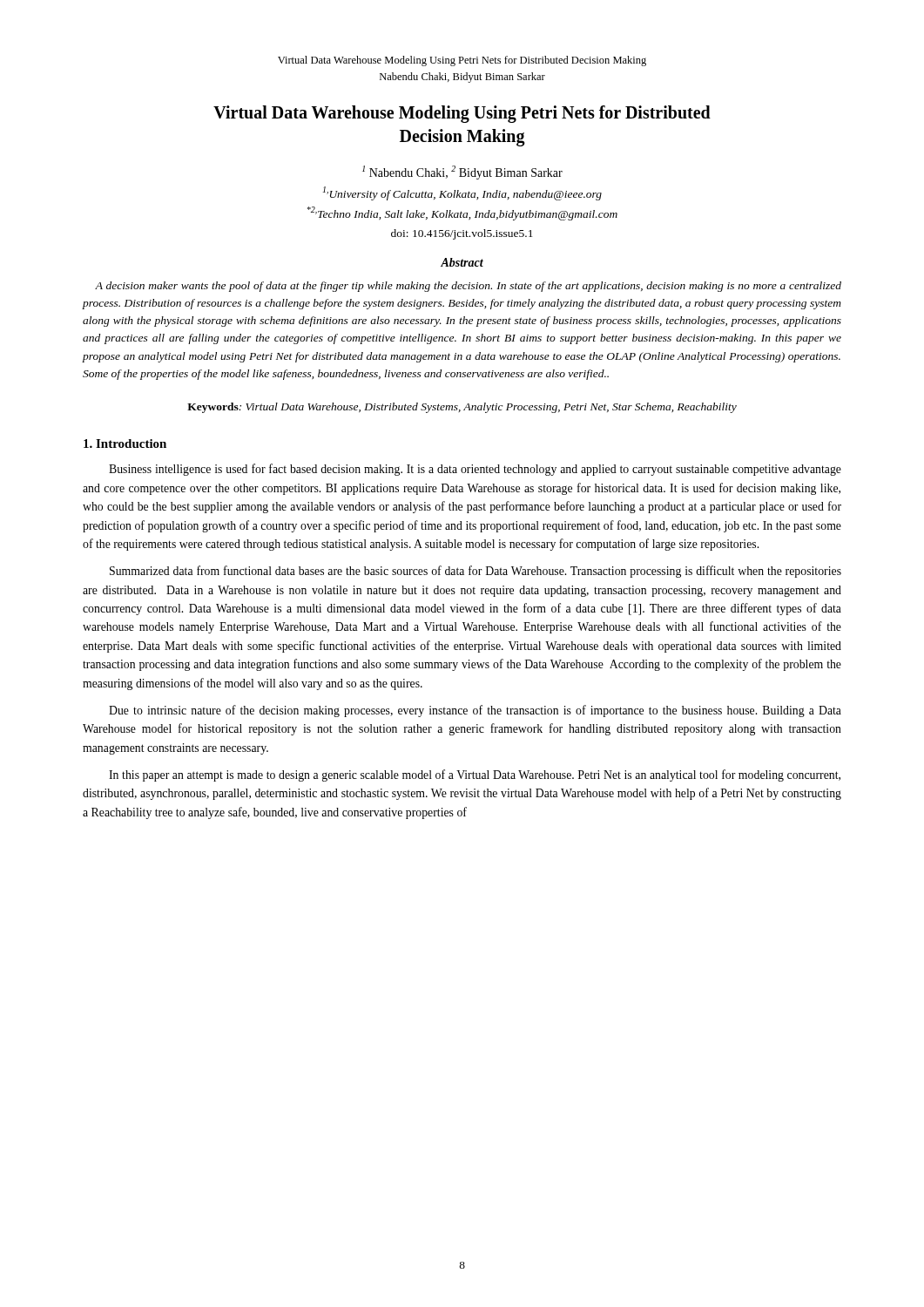Locate the text block containing "Business intelligence is used"
The height and width of the screenshot is (1307, 924).
click(462, 507)
